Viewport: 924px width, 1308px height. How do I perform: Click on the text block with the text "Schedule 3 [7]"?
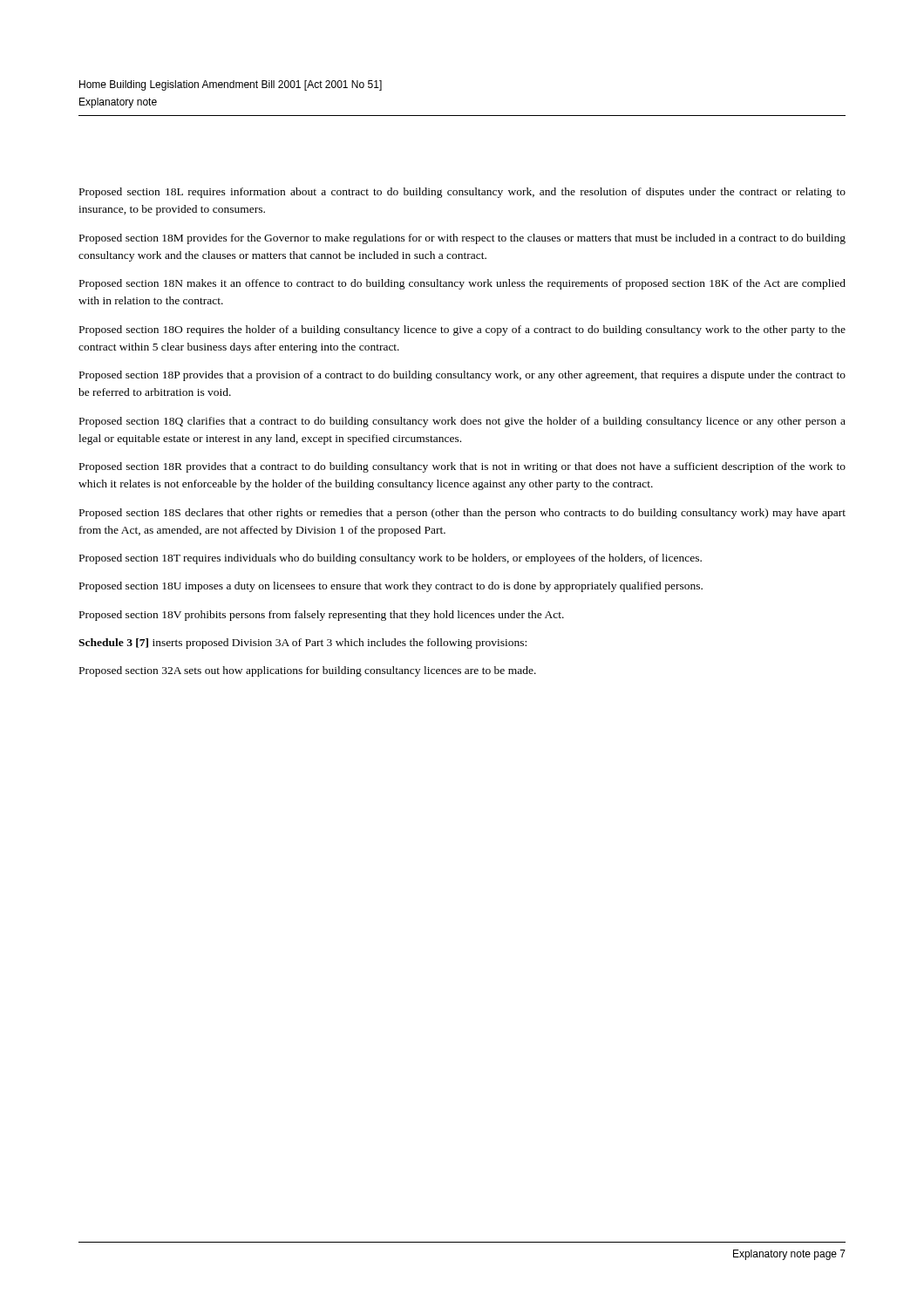coord(303,642)
